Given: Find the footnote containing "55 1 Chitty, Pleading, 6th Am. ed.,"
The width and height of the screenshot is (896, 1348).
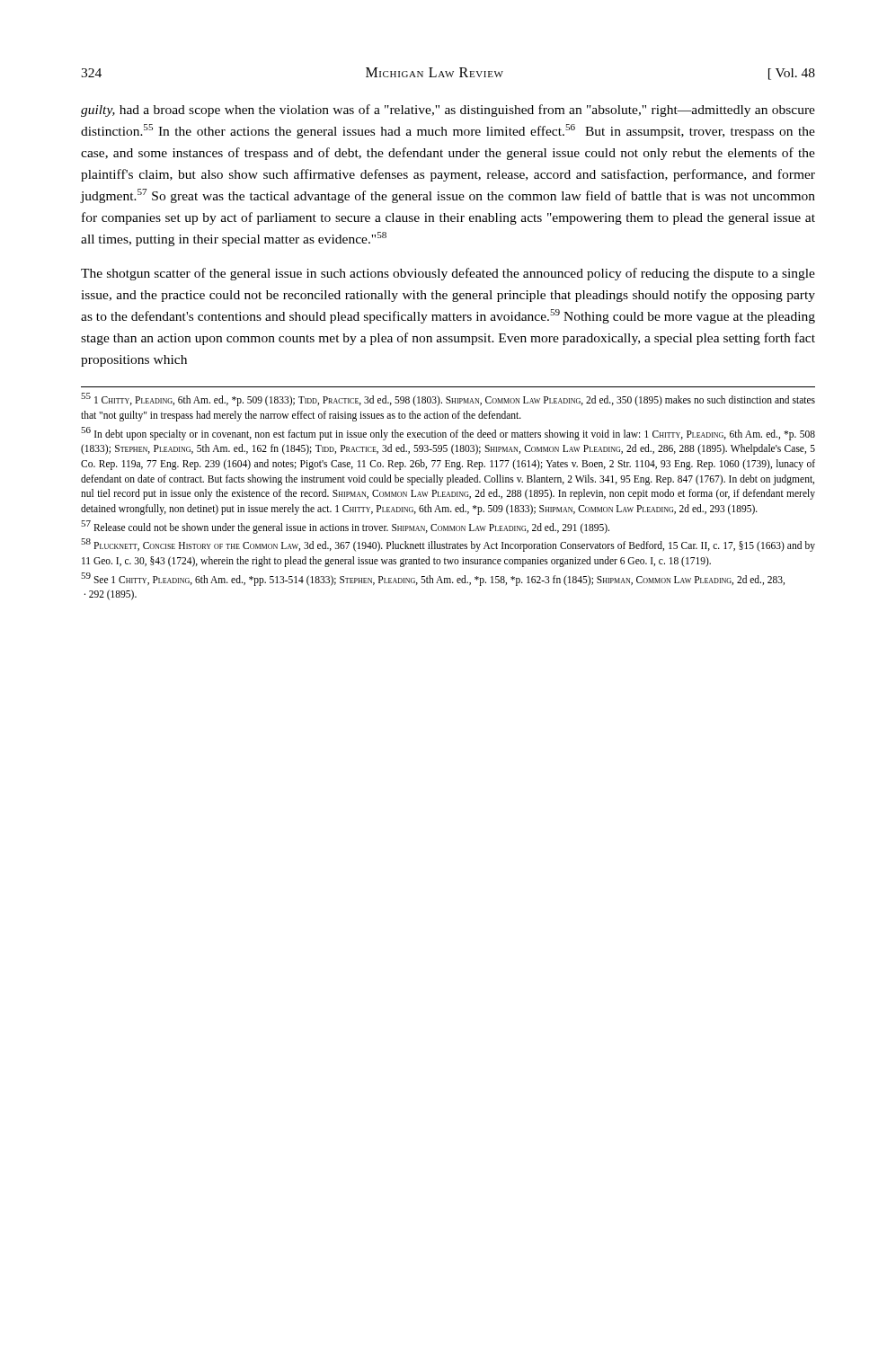Looking at the screenshot, I should click(448, 408).
